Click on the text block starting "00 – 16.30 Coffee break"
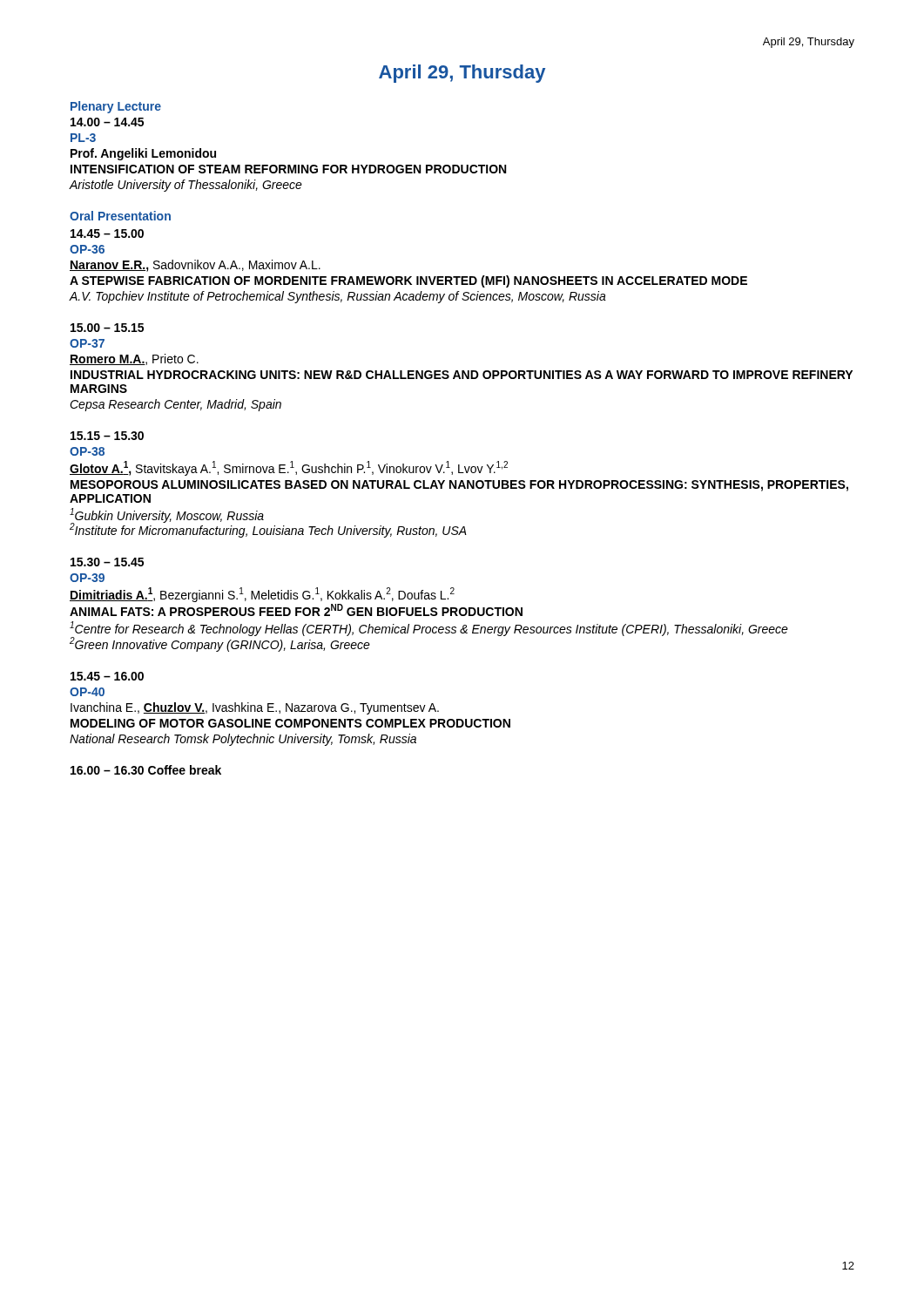The height and width of the screenshot is (1307, 924). tap(146, 770)
